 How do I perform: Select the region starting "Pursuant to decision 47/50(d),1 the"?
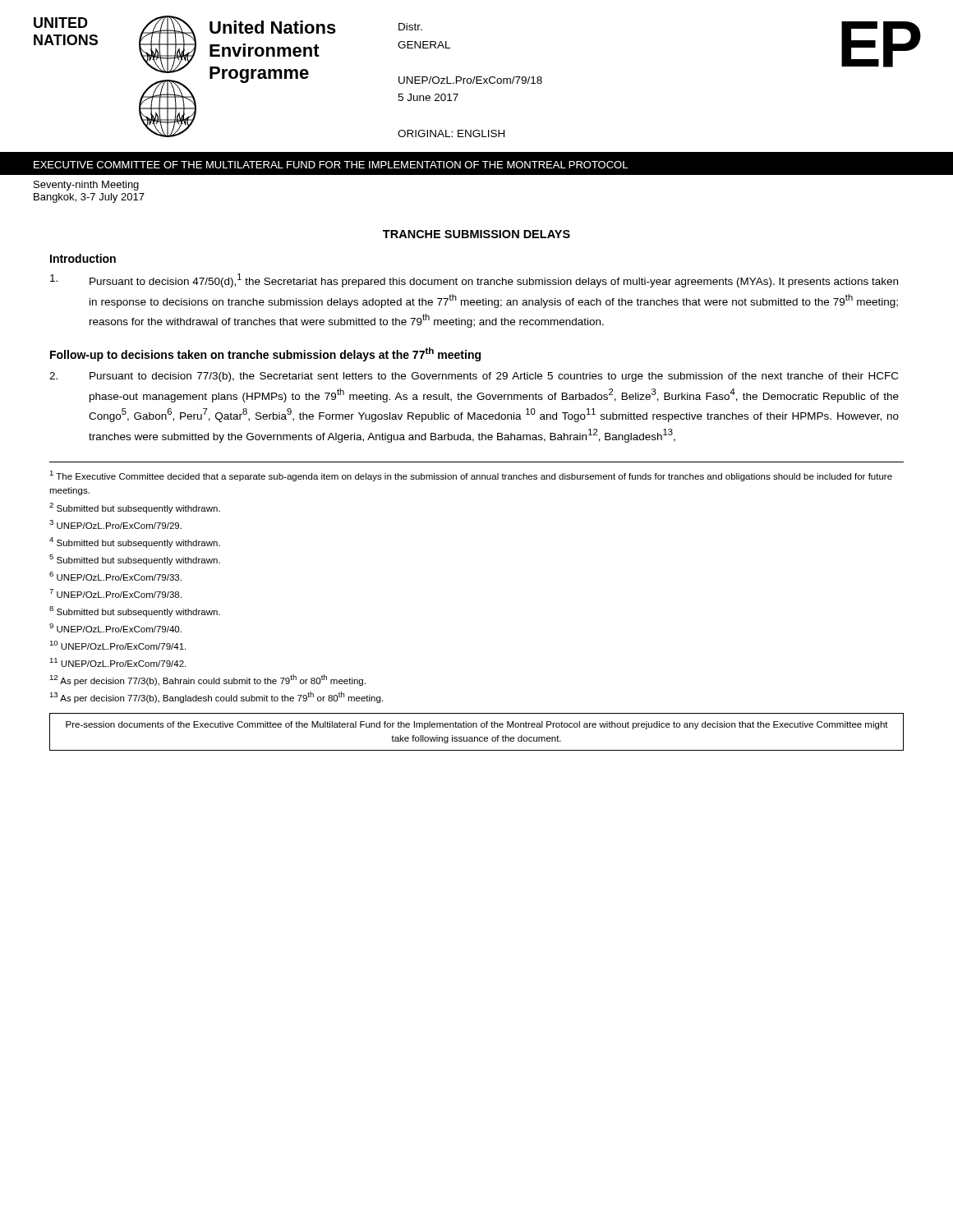(x=474, y=300)
